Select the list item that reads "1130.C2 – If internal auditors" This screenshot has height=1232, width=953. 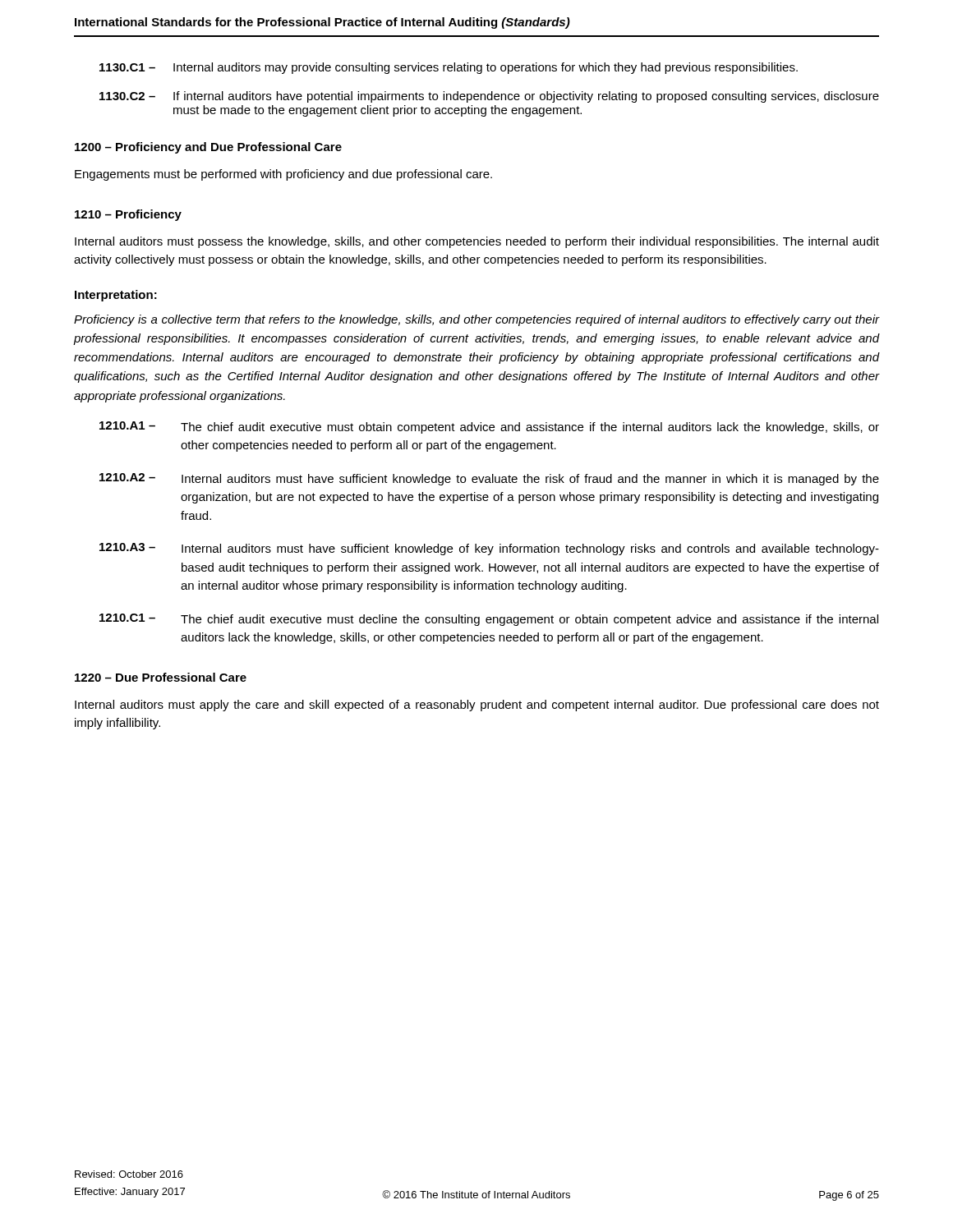click(x=489, y=103)
